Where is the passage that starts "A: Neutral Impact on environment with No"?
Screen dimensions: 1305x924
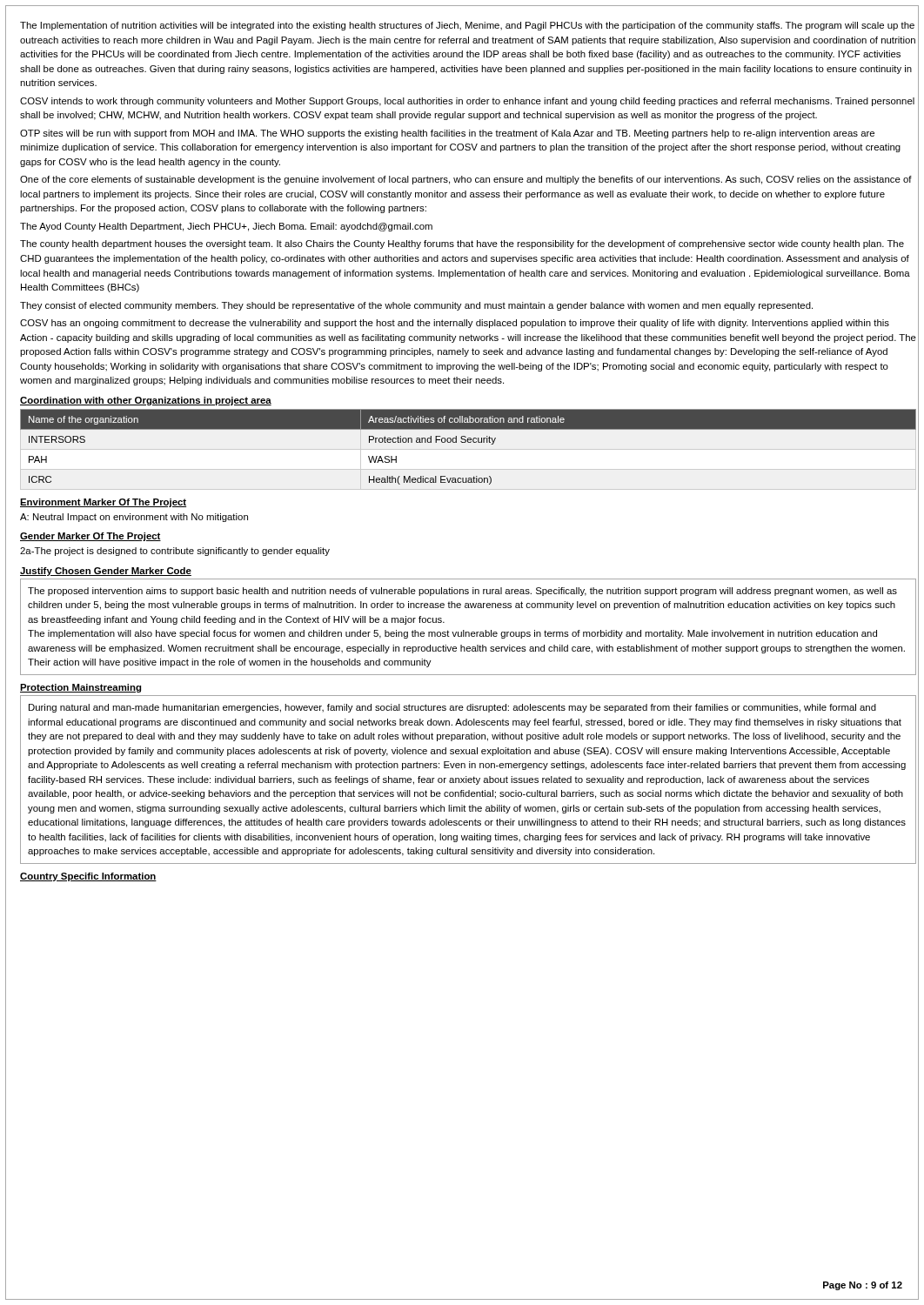[x=134, y=517]
